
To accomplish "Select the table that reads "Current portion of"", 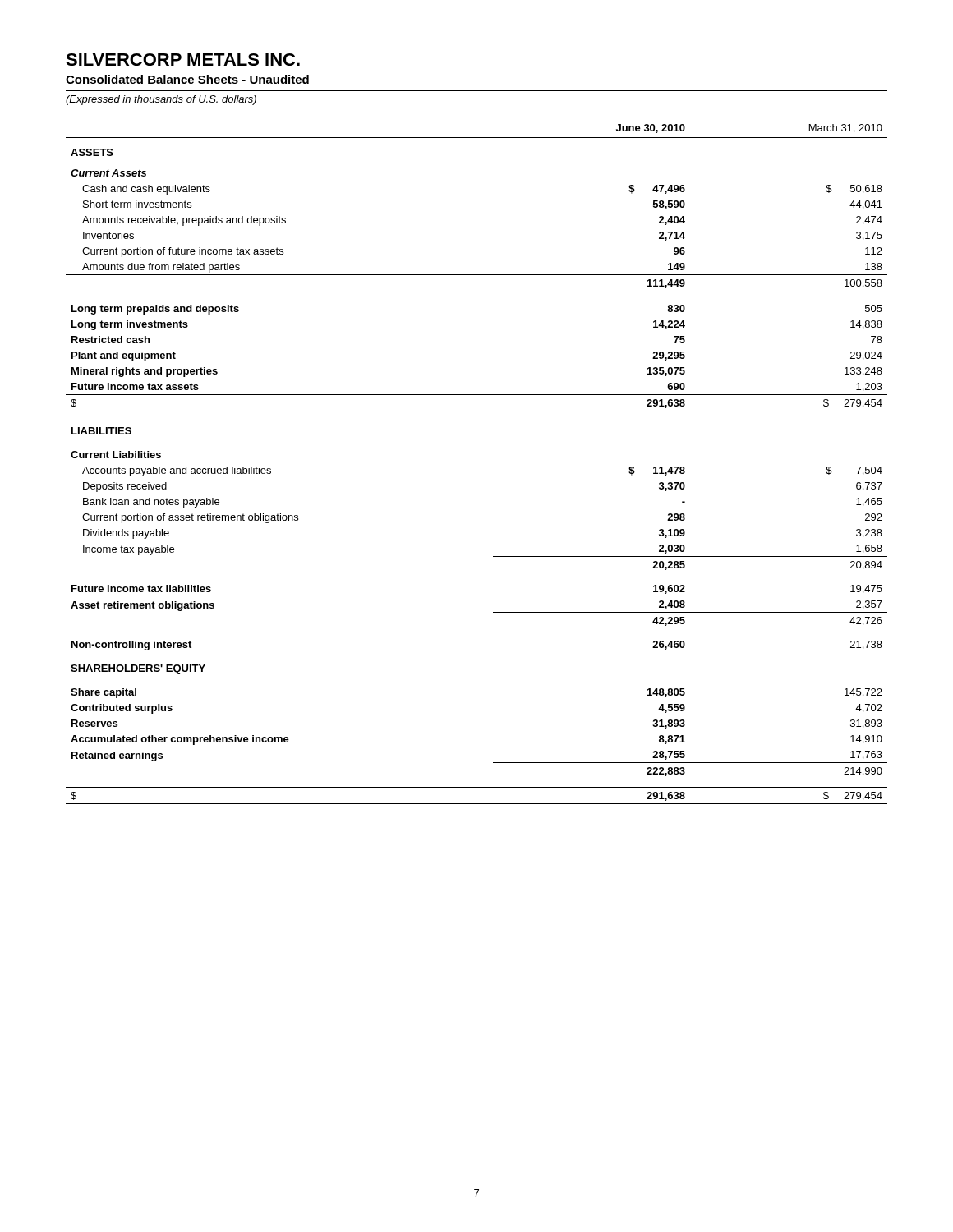I will coord(476,462).
